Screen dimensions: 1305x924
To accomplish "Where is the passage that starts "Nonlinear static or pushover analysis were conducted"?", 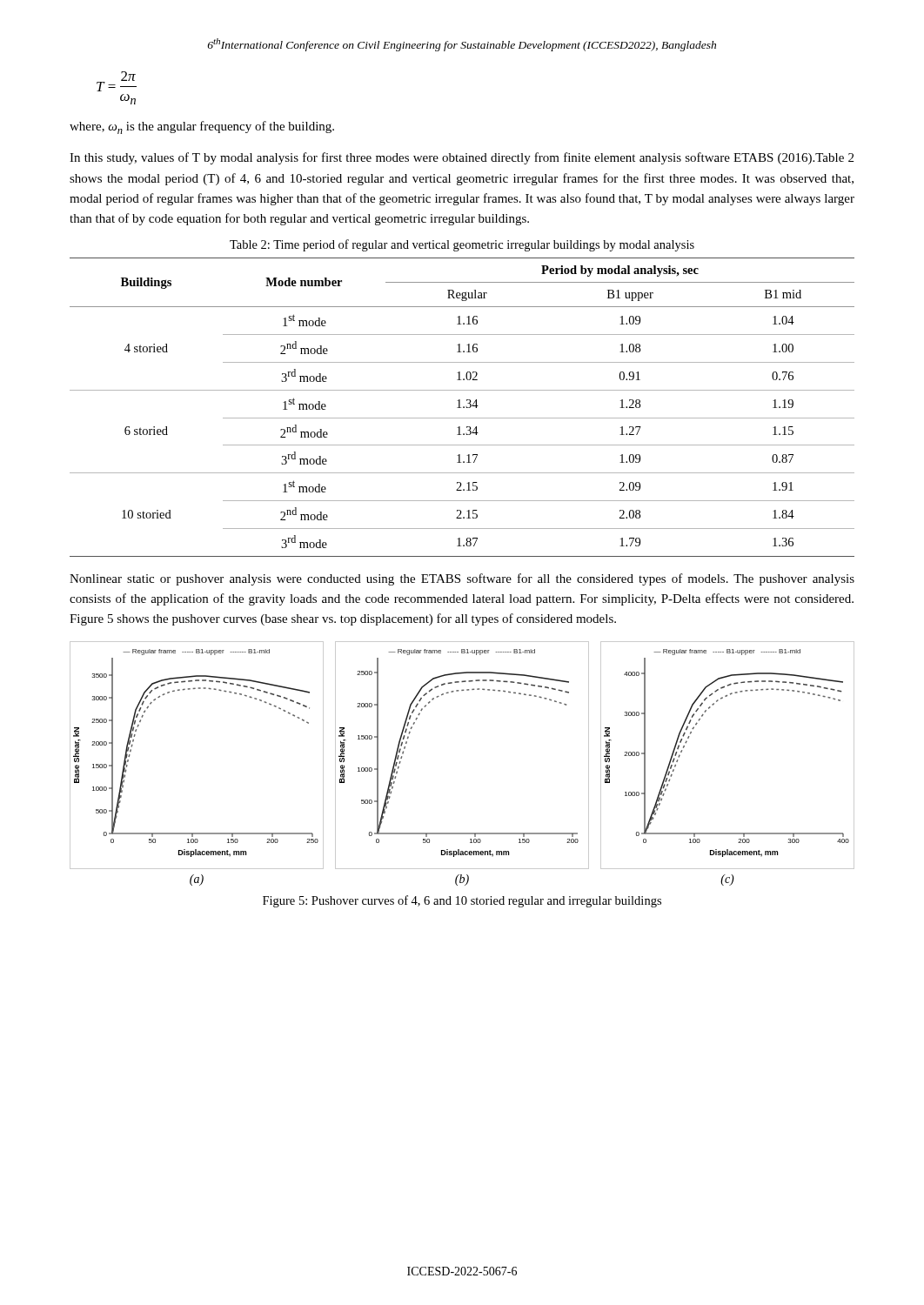I will coord(462,599).
